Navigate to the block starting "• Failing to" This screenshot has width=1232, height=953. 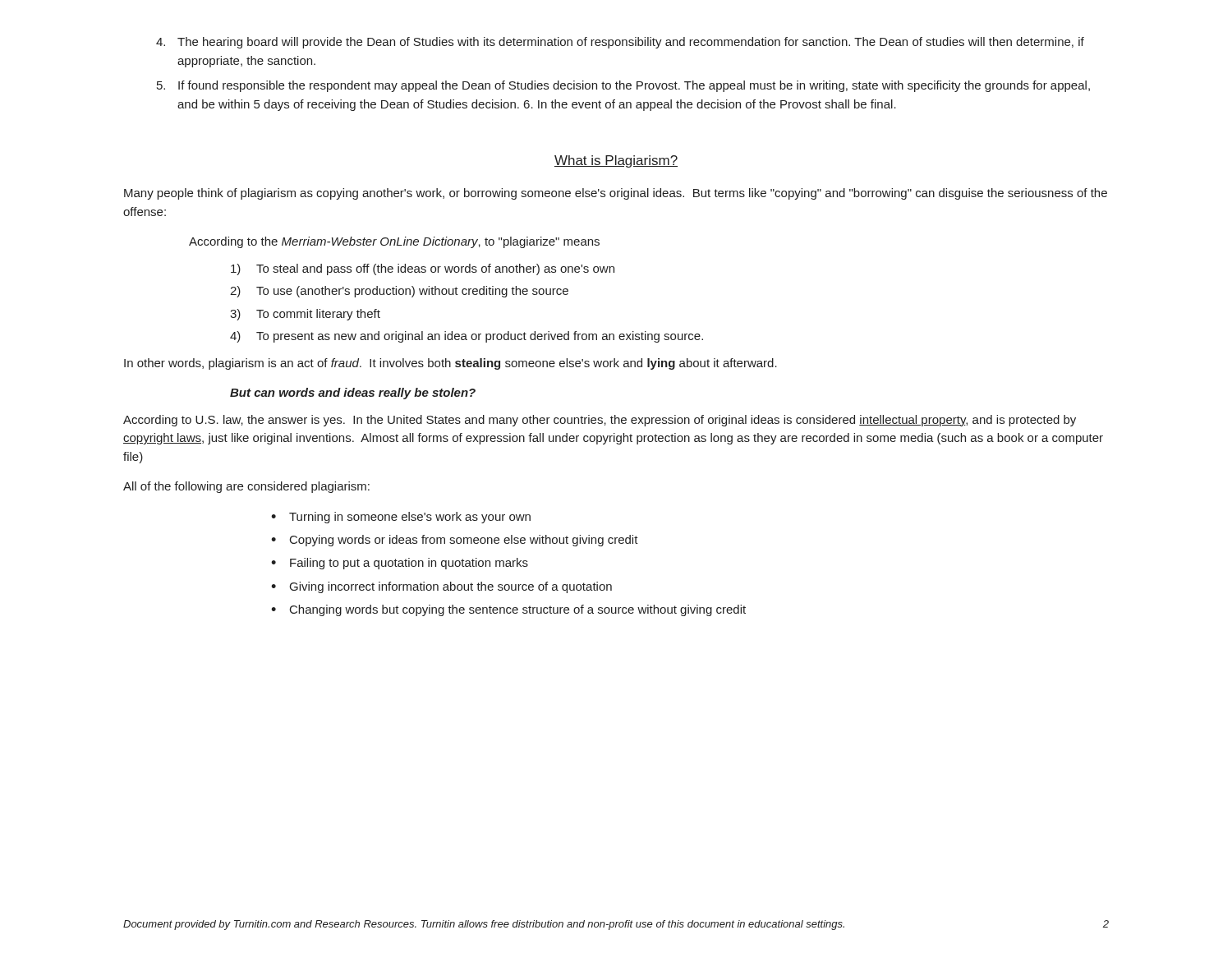click(400, 564)
